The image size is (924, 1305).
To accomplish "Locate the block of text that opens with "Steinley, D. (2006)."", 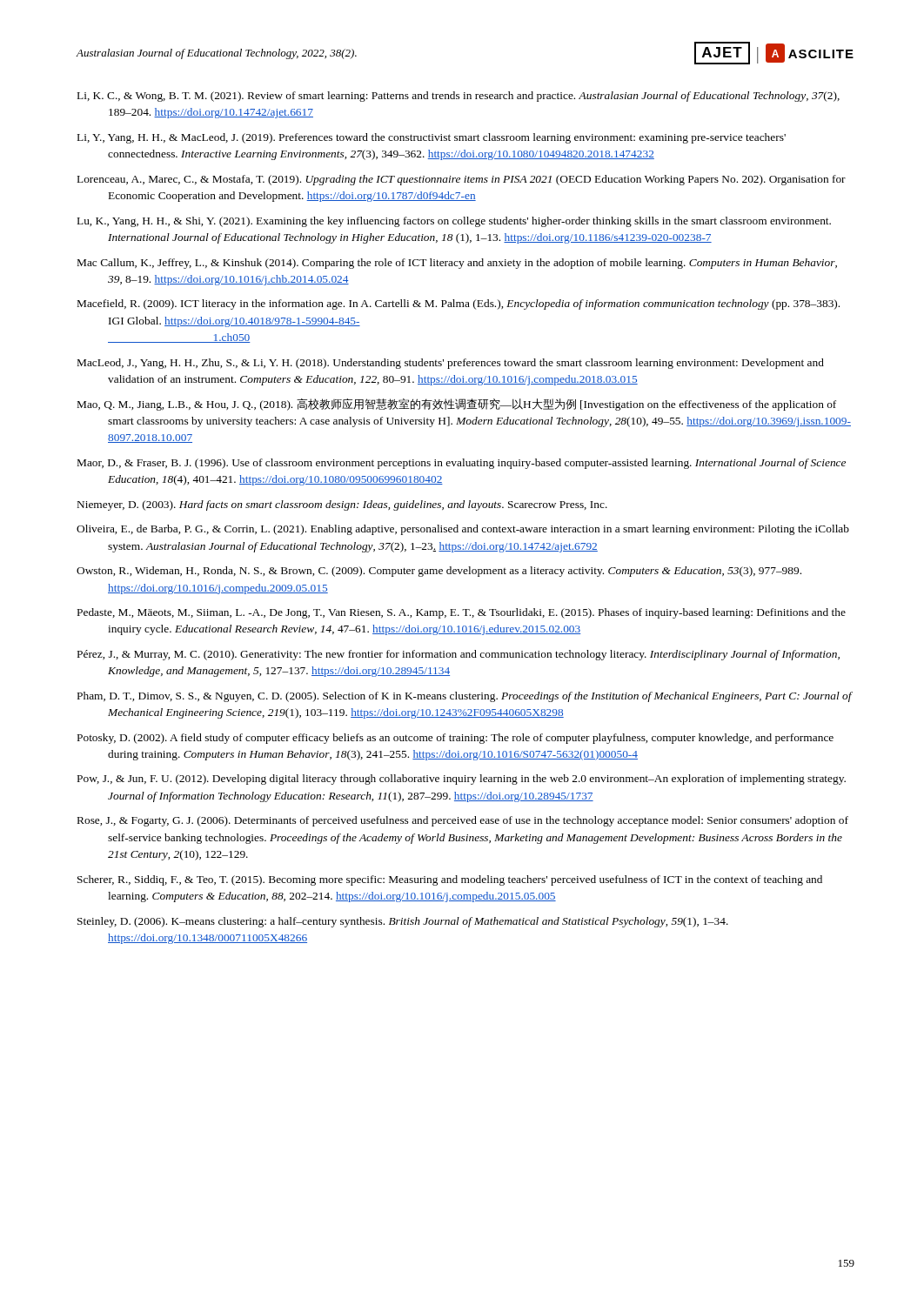I will click(403, 929).
